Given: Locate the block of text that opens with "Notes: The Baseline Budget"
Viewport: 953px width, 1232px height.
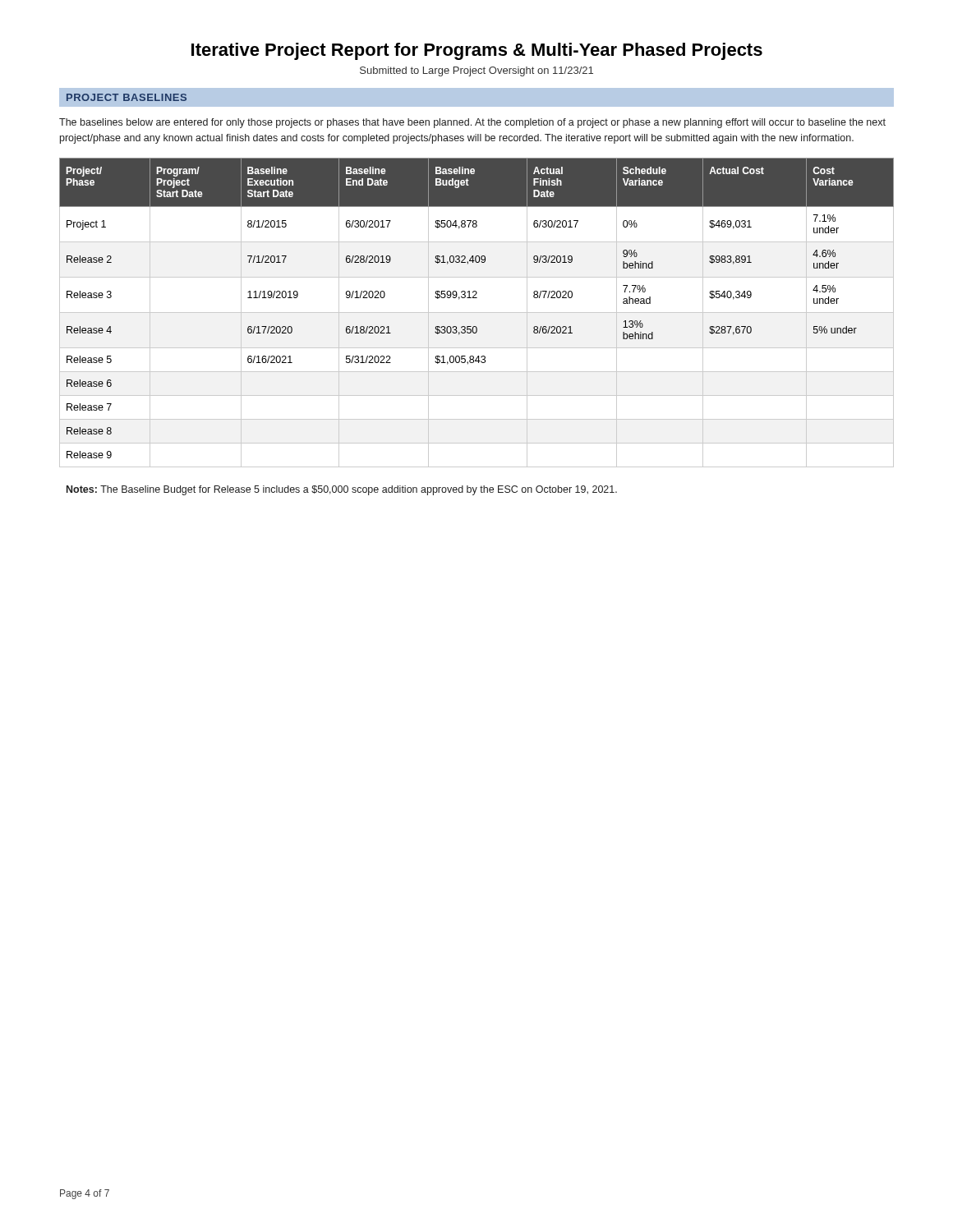Looking at the screenshot, I should pos(342,489).
